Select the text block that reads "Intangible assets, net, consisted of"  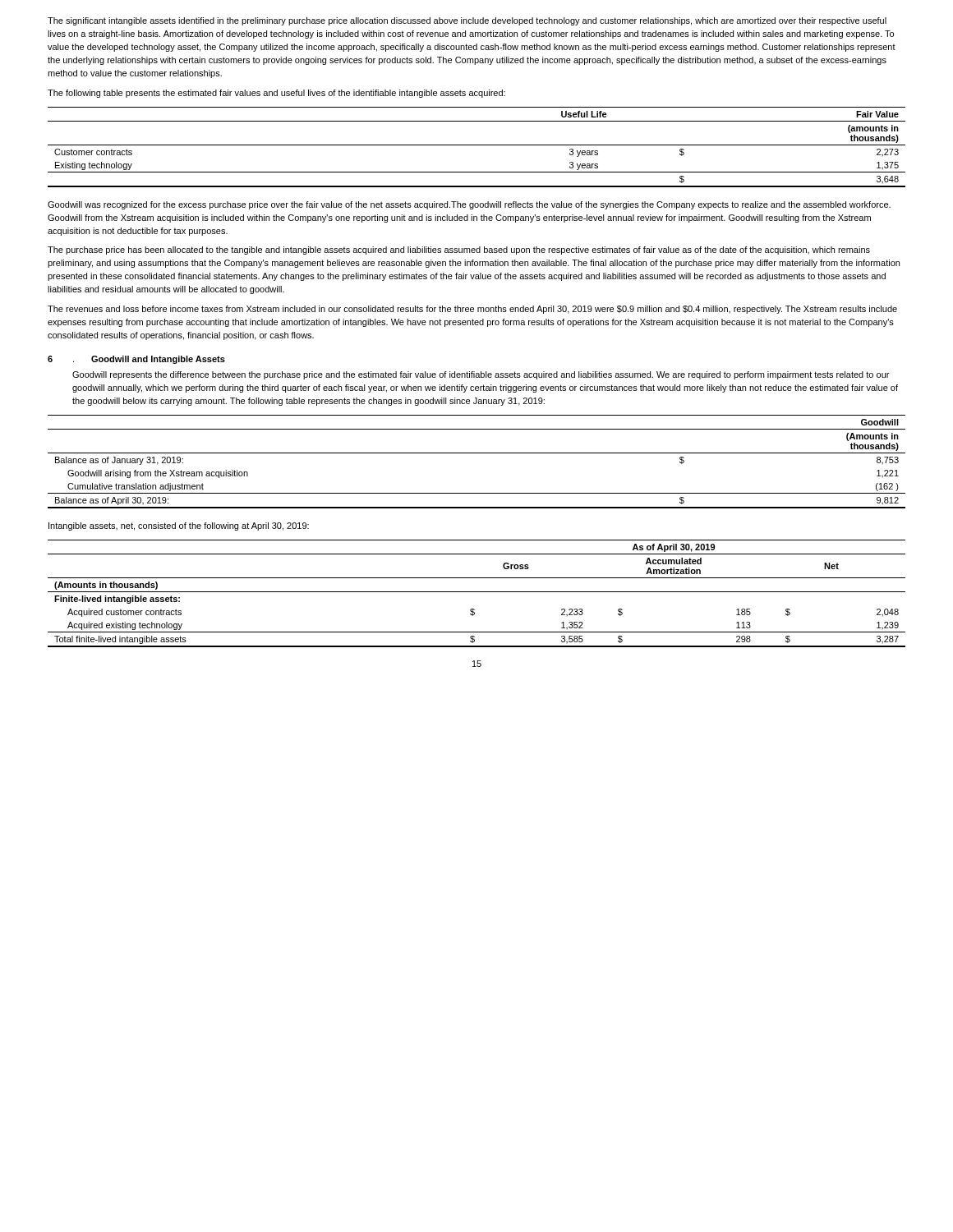[178, 525]
